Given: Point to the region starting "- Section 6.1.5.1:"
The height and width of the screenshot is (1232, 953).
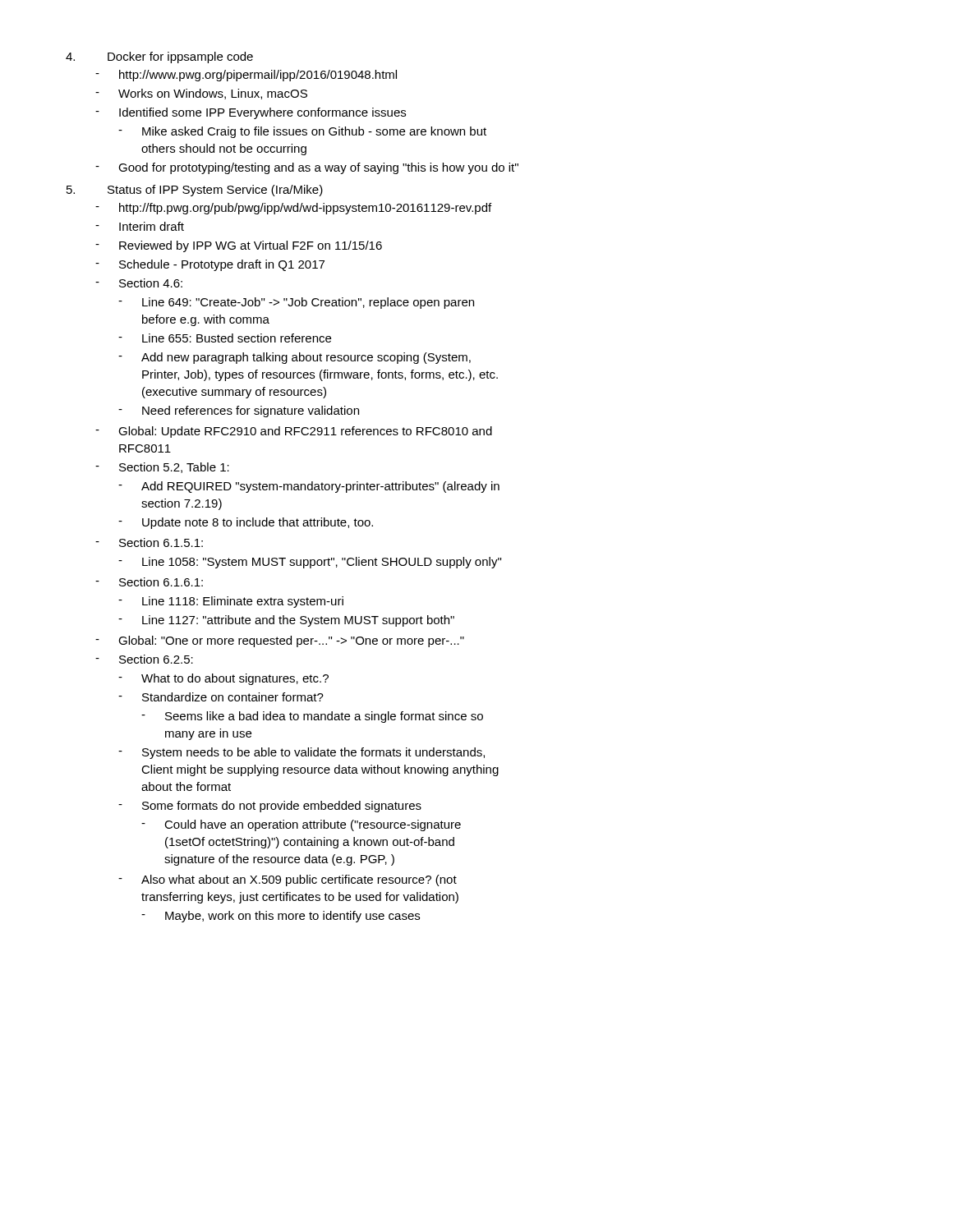Looking at the screenshot, I should coord(149,542).
